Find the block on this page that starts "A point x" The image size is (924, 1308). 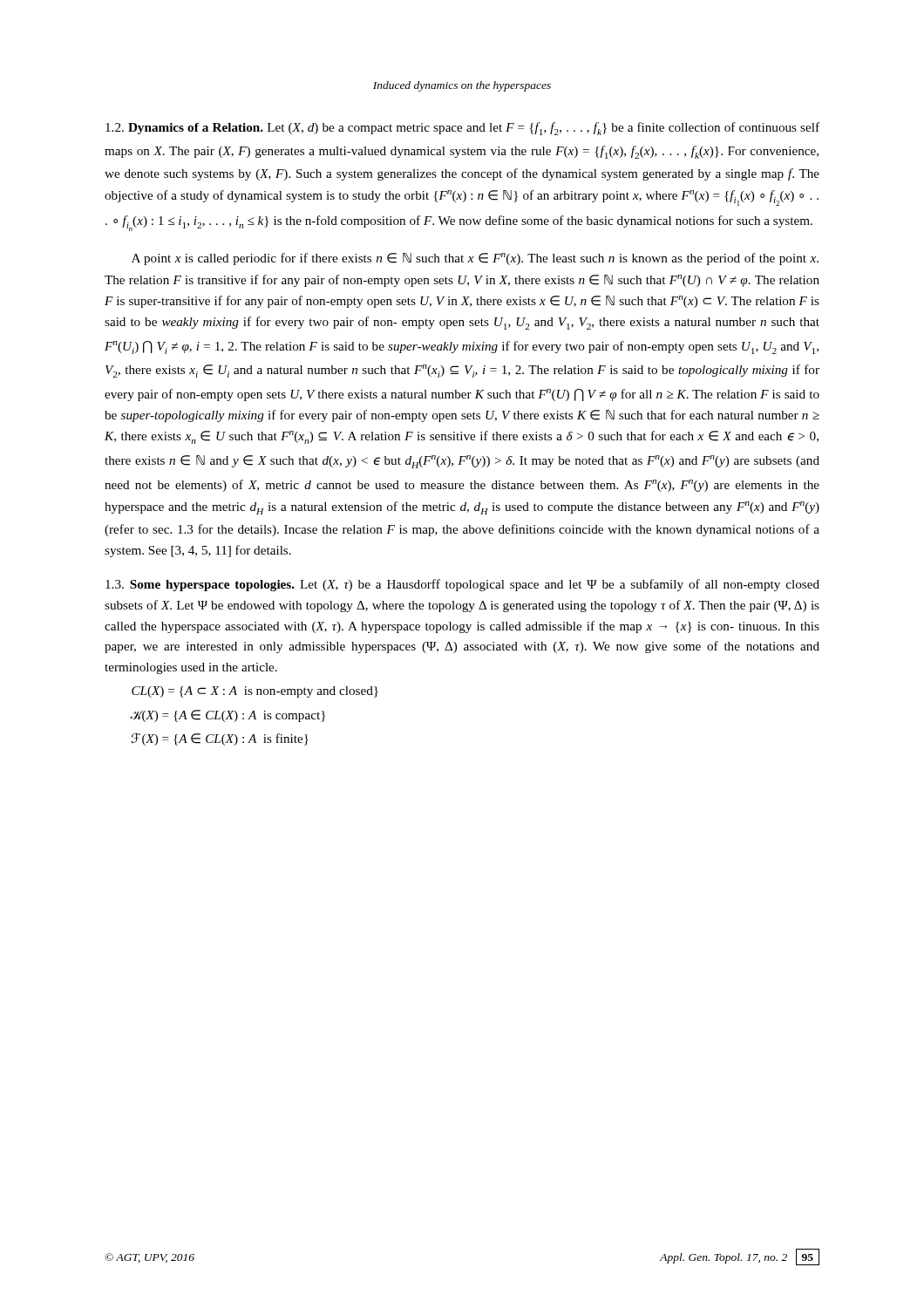coord(462,403)
